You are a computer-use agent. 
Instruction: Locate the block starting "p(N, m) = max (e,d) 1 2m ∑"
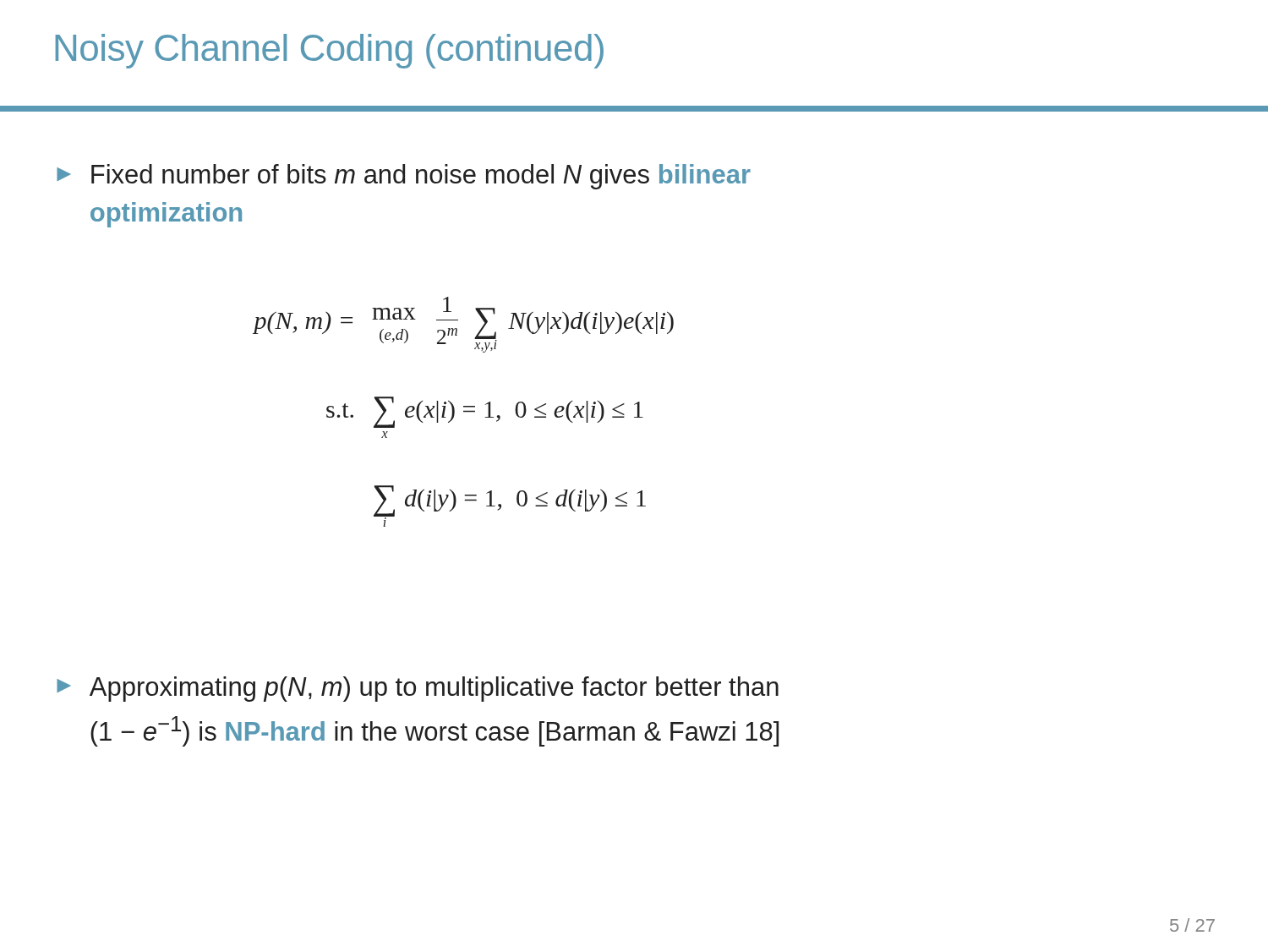click(463, 412)
